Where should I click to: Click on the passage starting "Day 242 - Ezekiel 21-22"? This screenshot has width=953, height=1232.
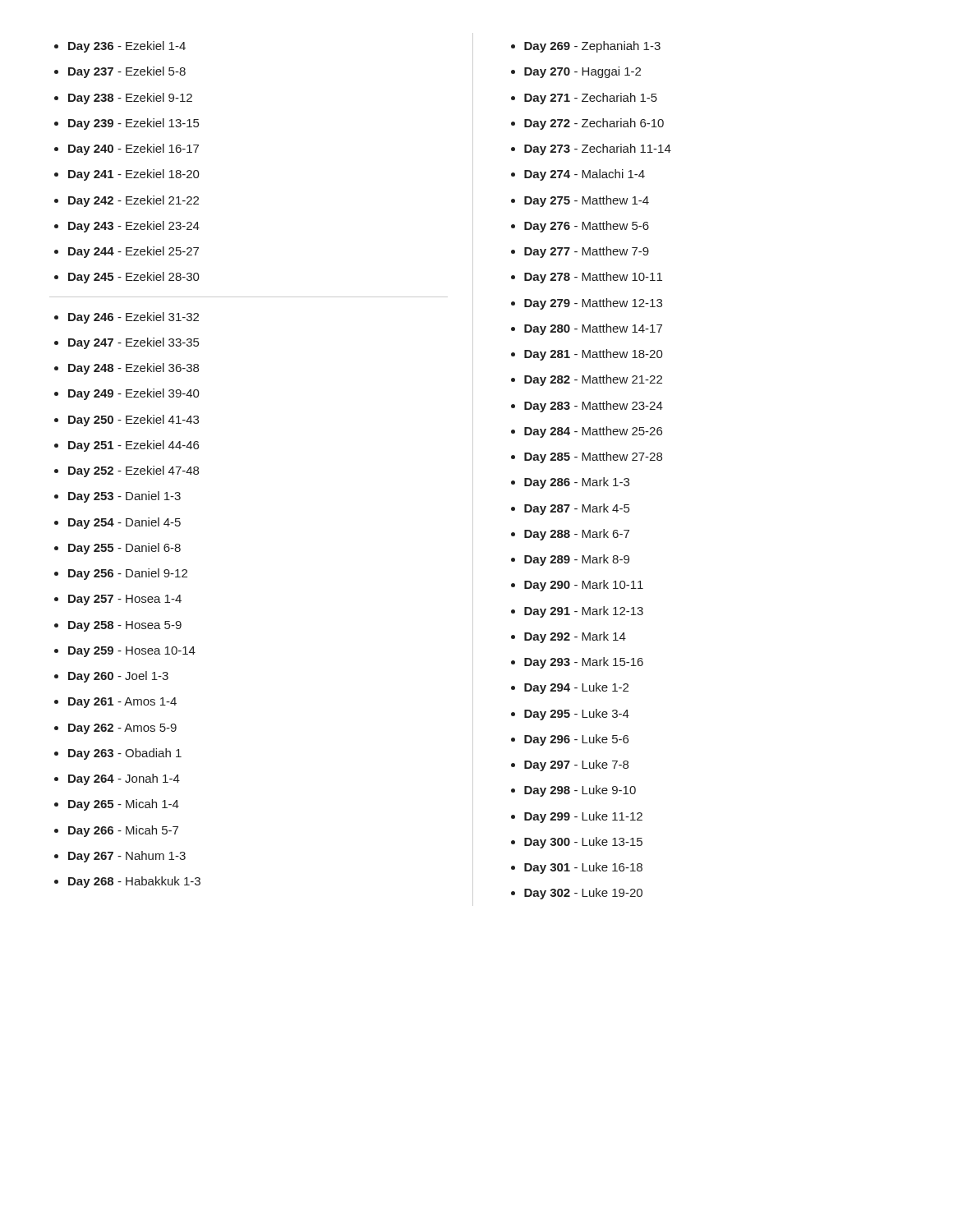(x=133, y=200)
